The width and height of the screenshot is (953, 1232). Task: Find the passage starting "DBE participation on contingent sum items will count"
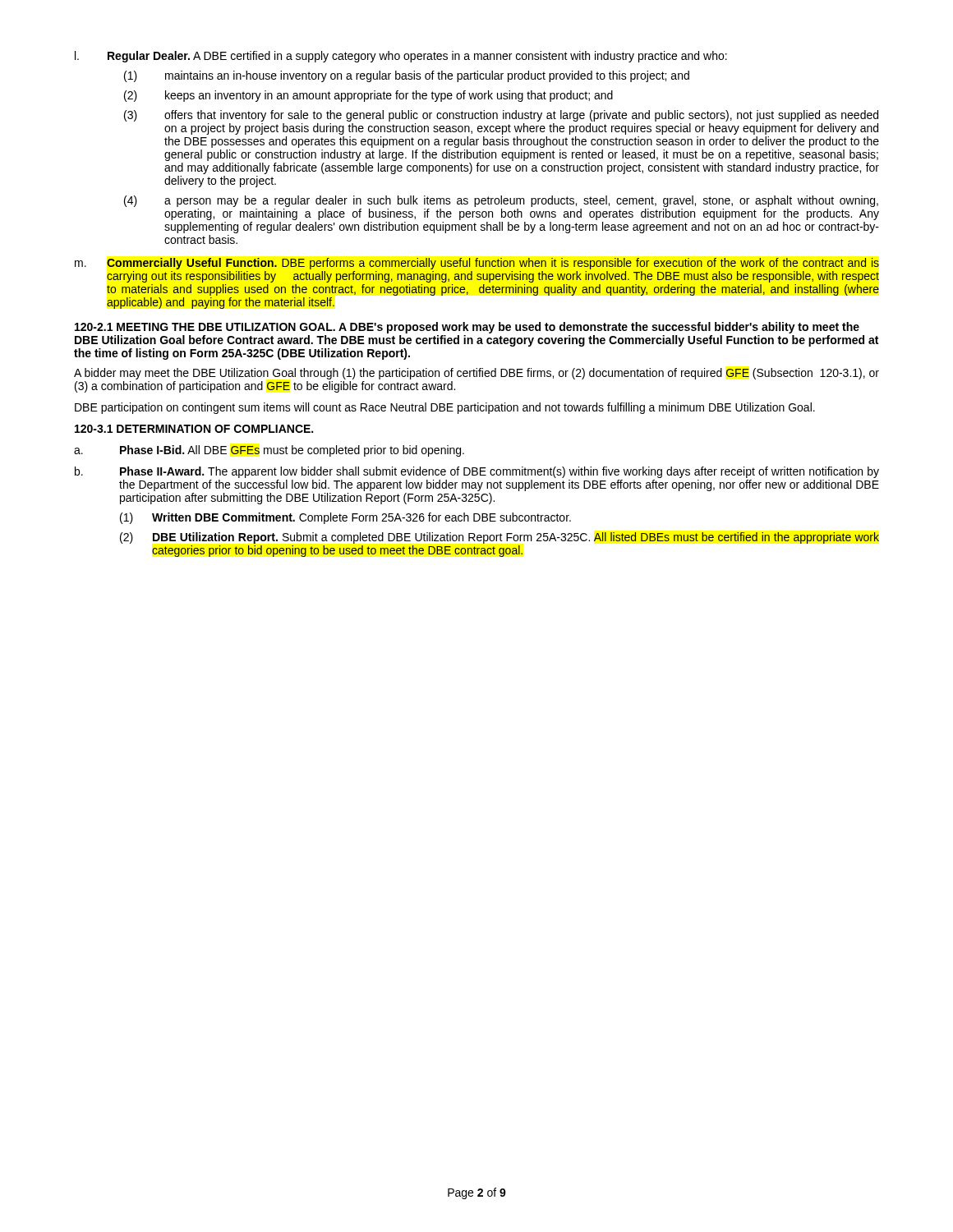point(445,407)
